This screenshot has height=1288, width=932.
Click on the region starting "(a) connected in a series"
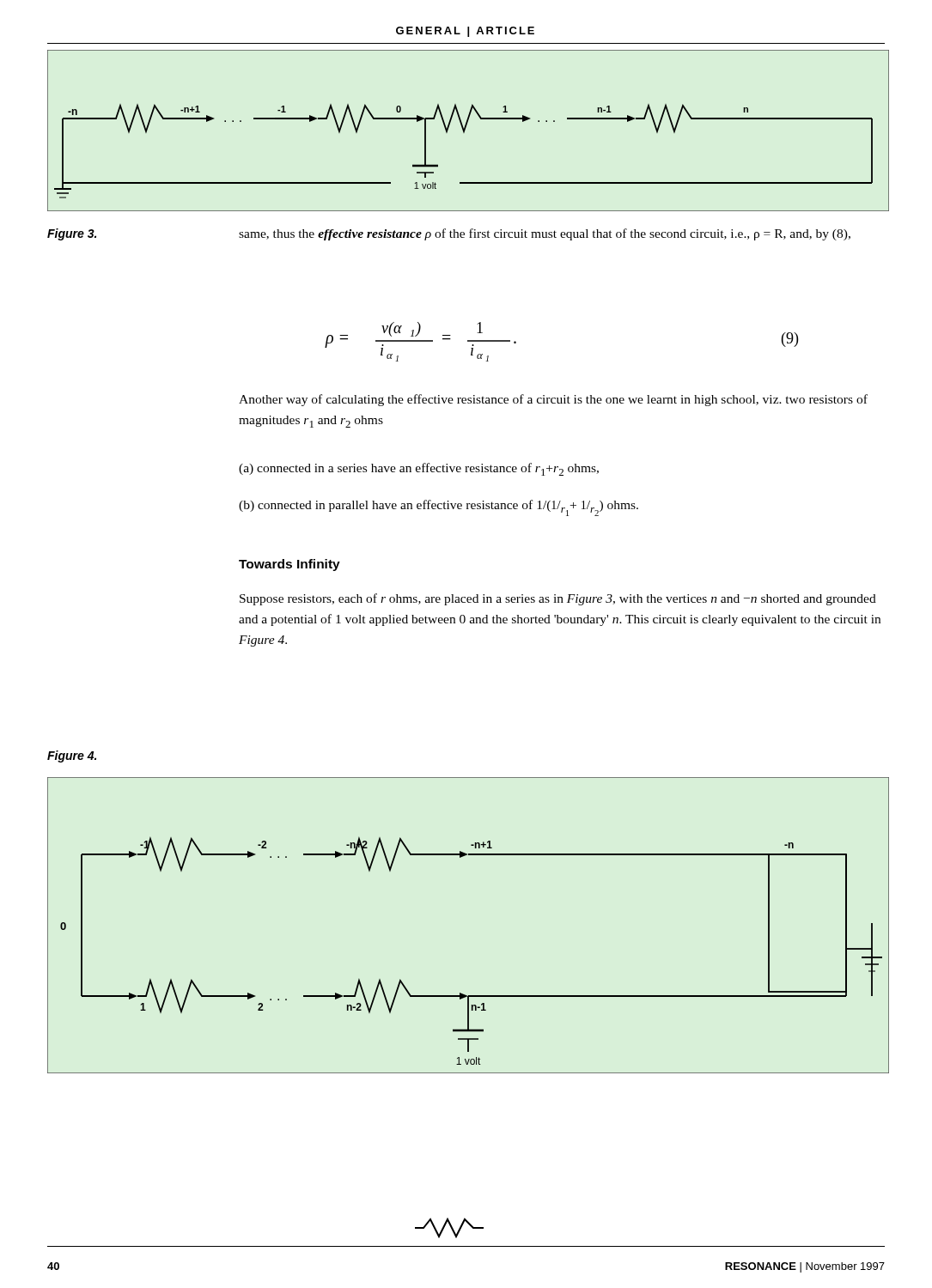pyautogui.click(x=419, y=469)
